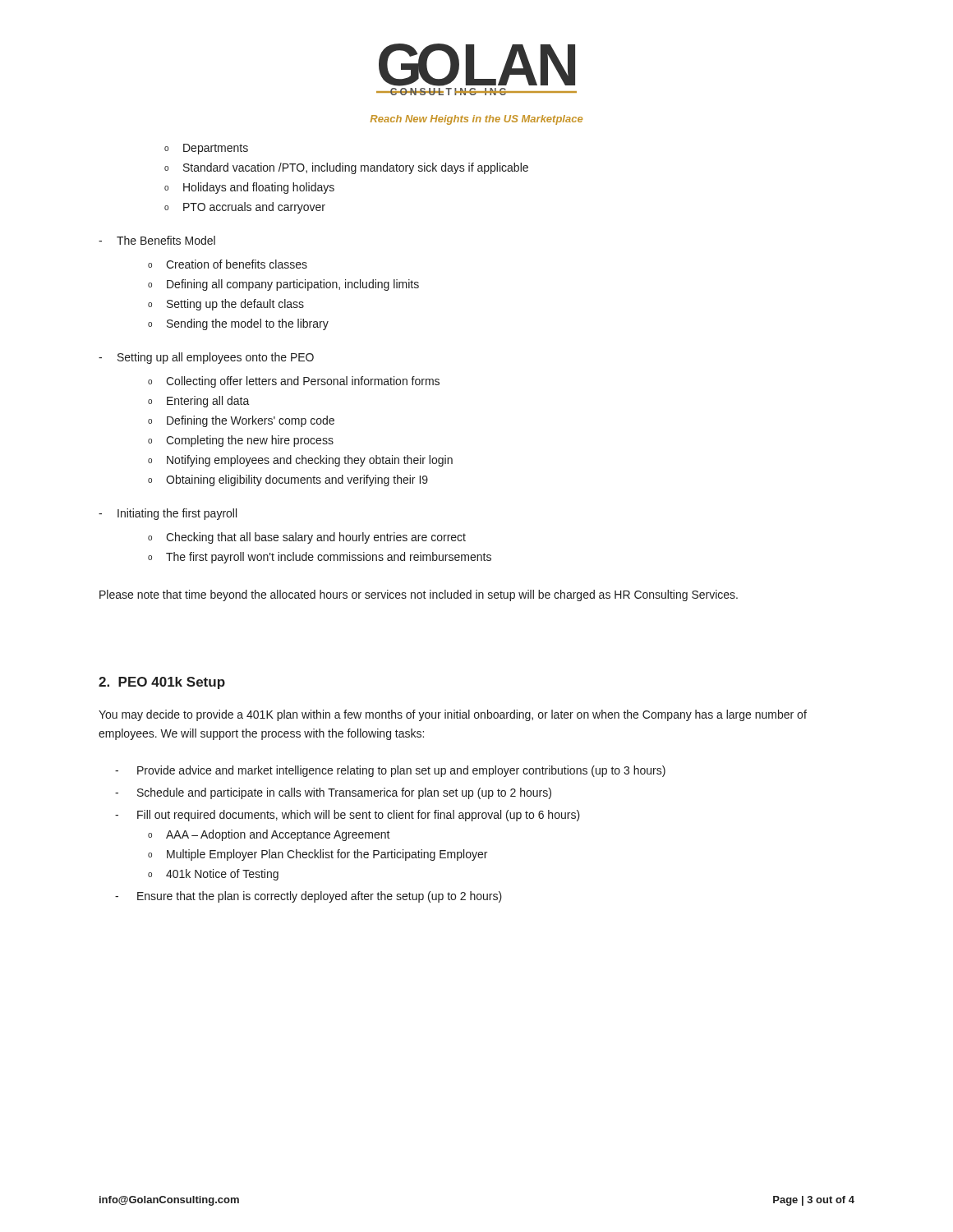Screen dimensions: 1232x953
Task: Click on the text starting "oCollecting offer letters"
Action: 294,382
